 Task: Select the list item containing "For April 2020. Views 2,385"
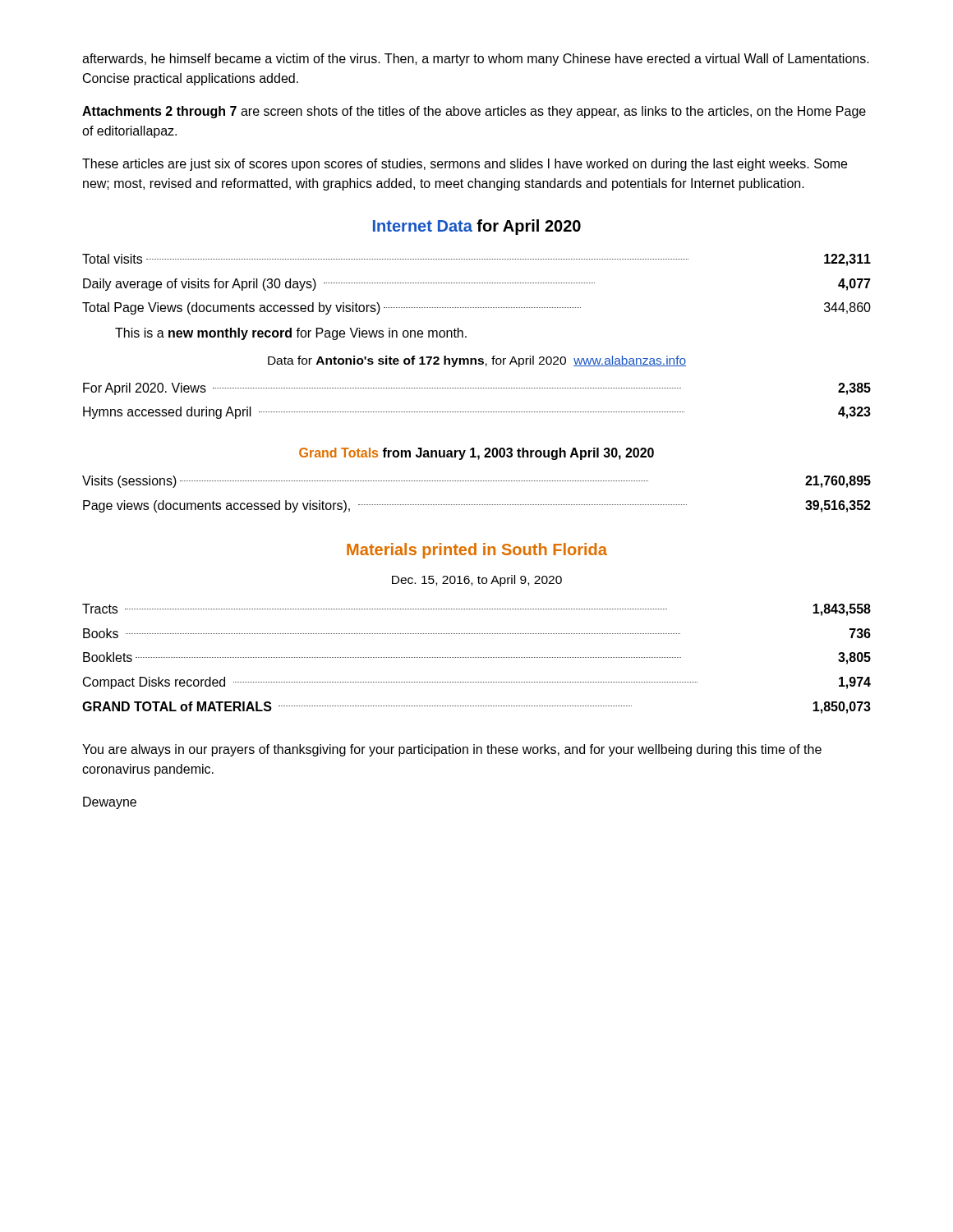pyautogui.click(x=476, y=388)
